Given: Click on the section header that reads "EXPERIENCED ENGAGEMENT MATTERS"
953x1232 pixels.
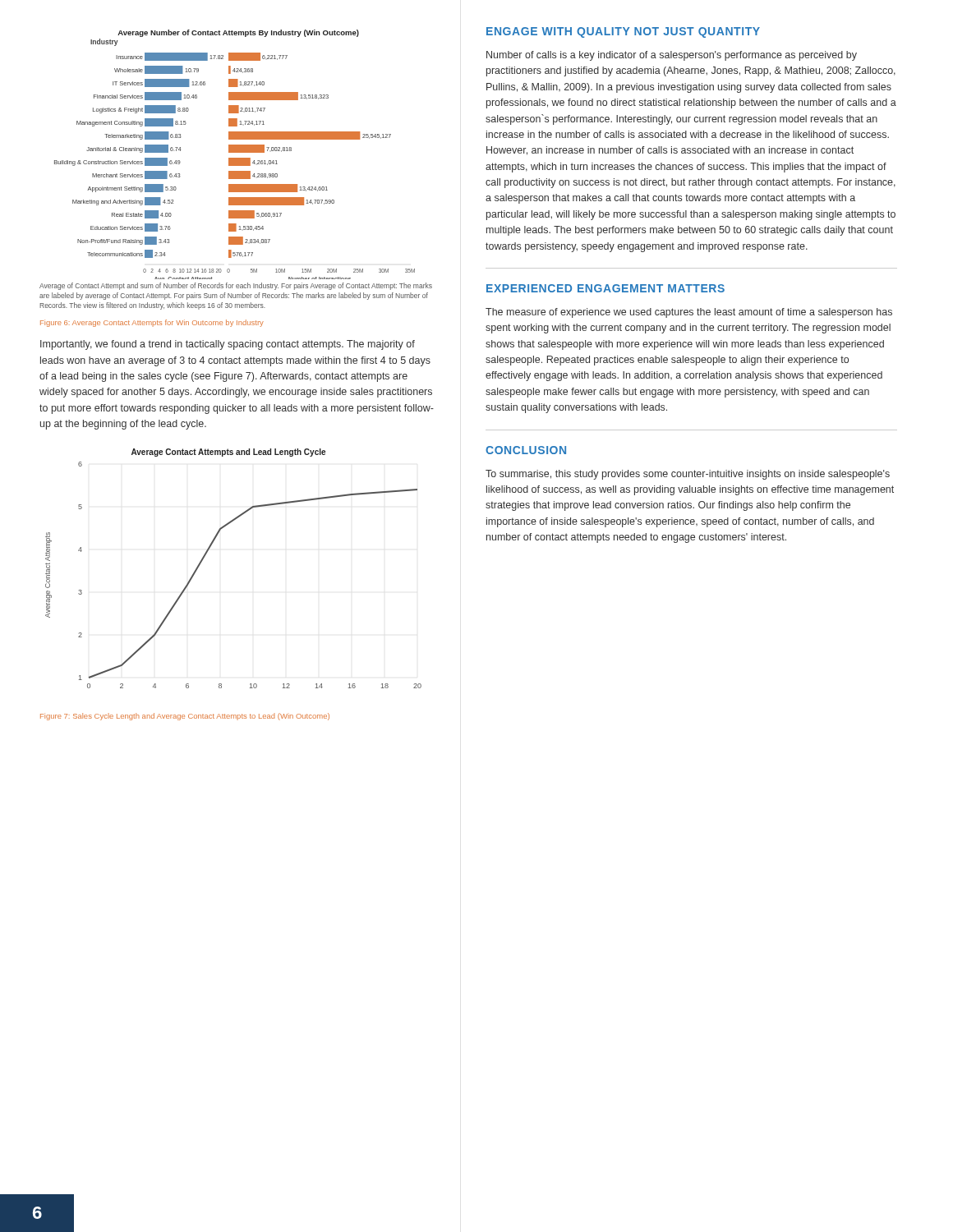Looking at the screenshot, I should pos(691,288).
